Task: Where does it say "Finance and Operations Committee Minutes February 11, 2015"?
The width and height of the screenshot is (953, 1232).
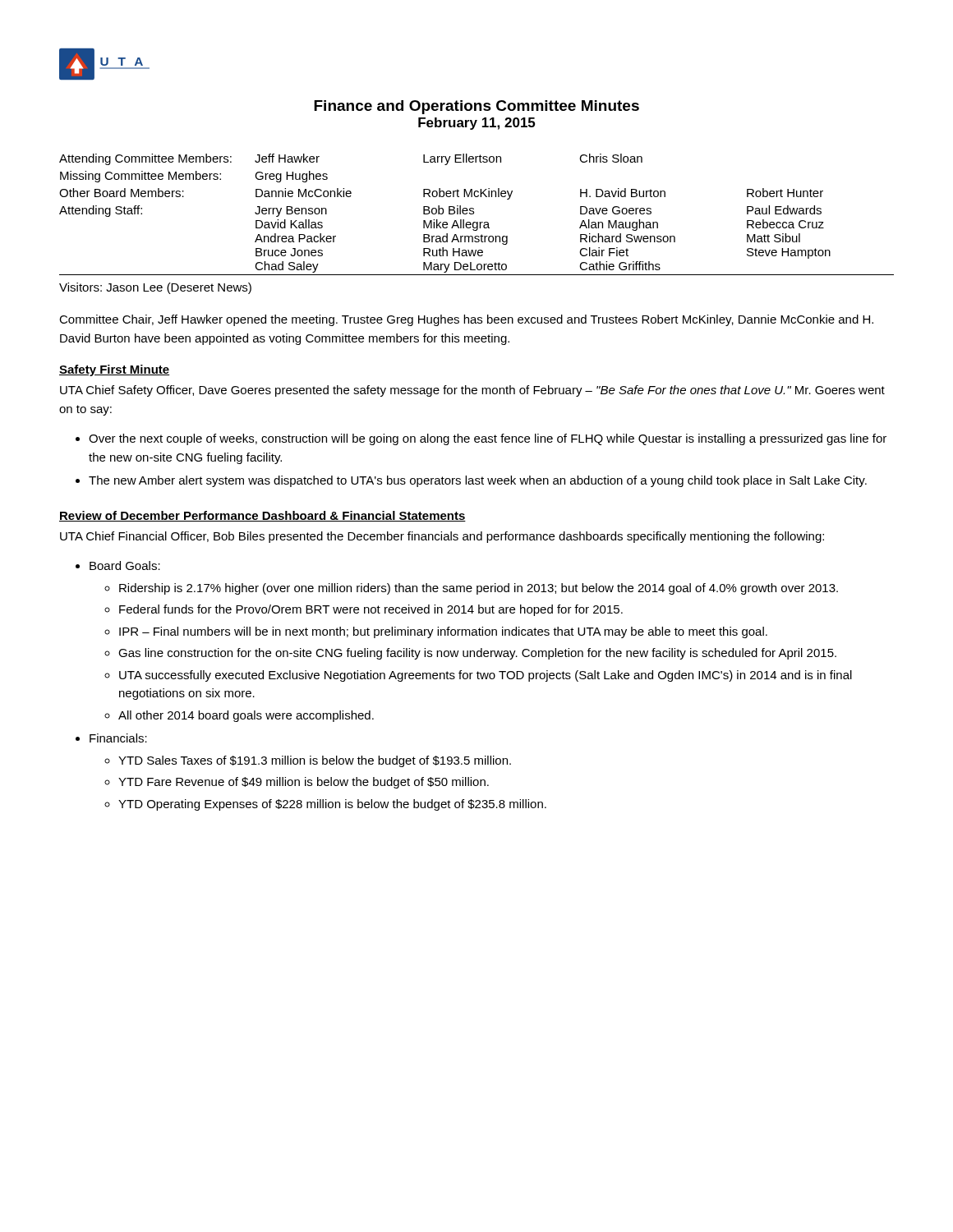Action: point(476,114)
